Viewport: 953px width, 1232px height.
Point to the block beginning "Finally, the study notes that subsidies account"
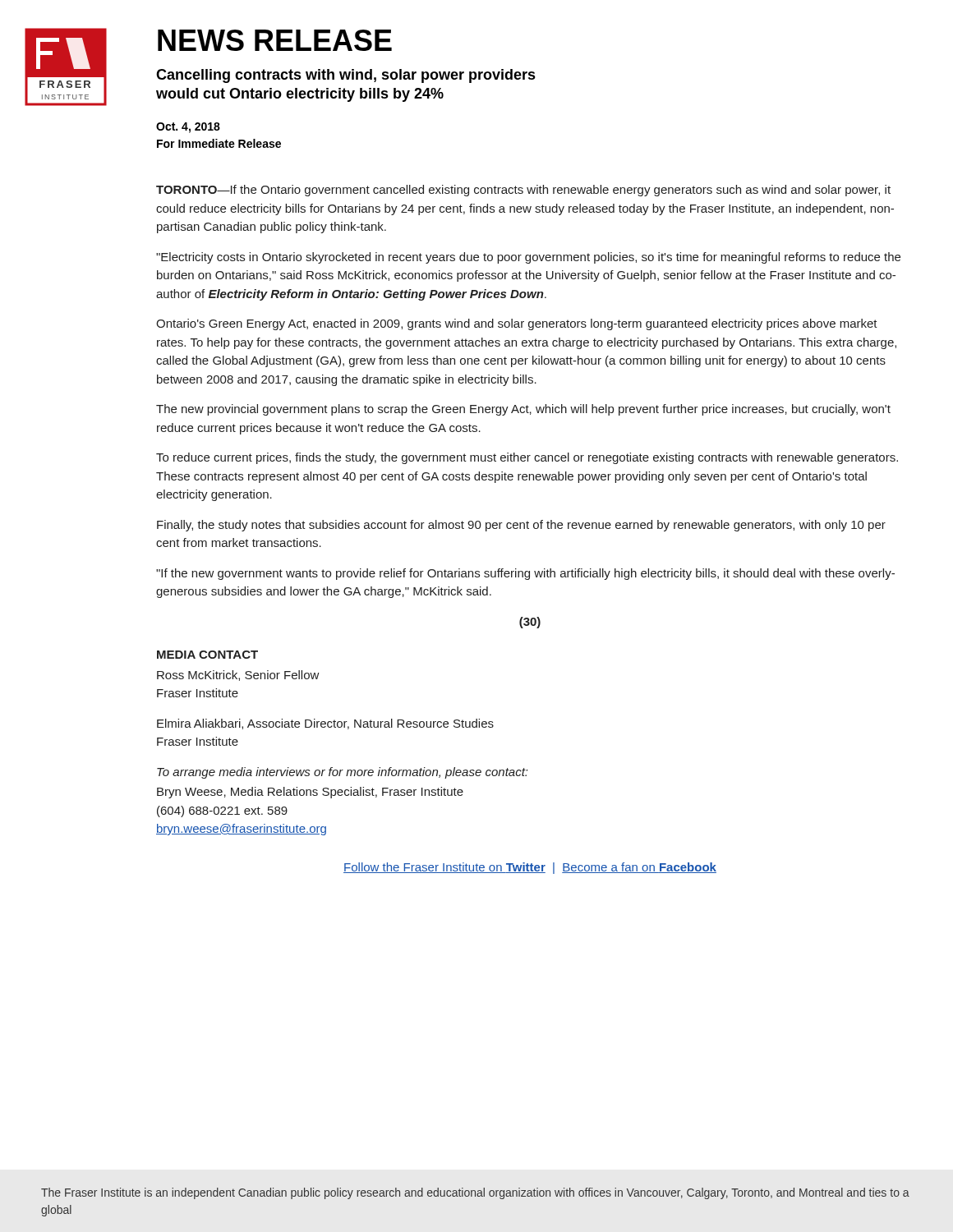tap(521, 533)
